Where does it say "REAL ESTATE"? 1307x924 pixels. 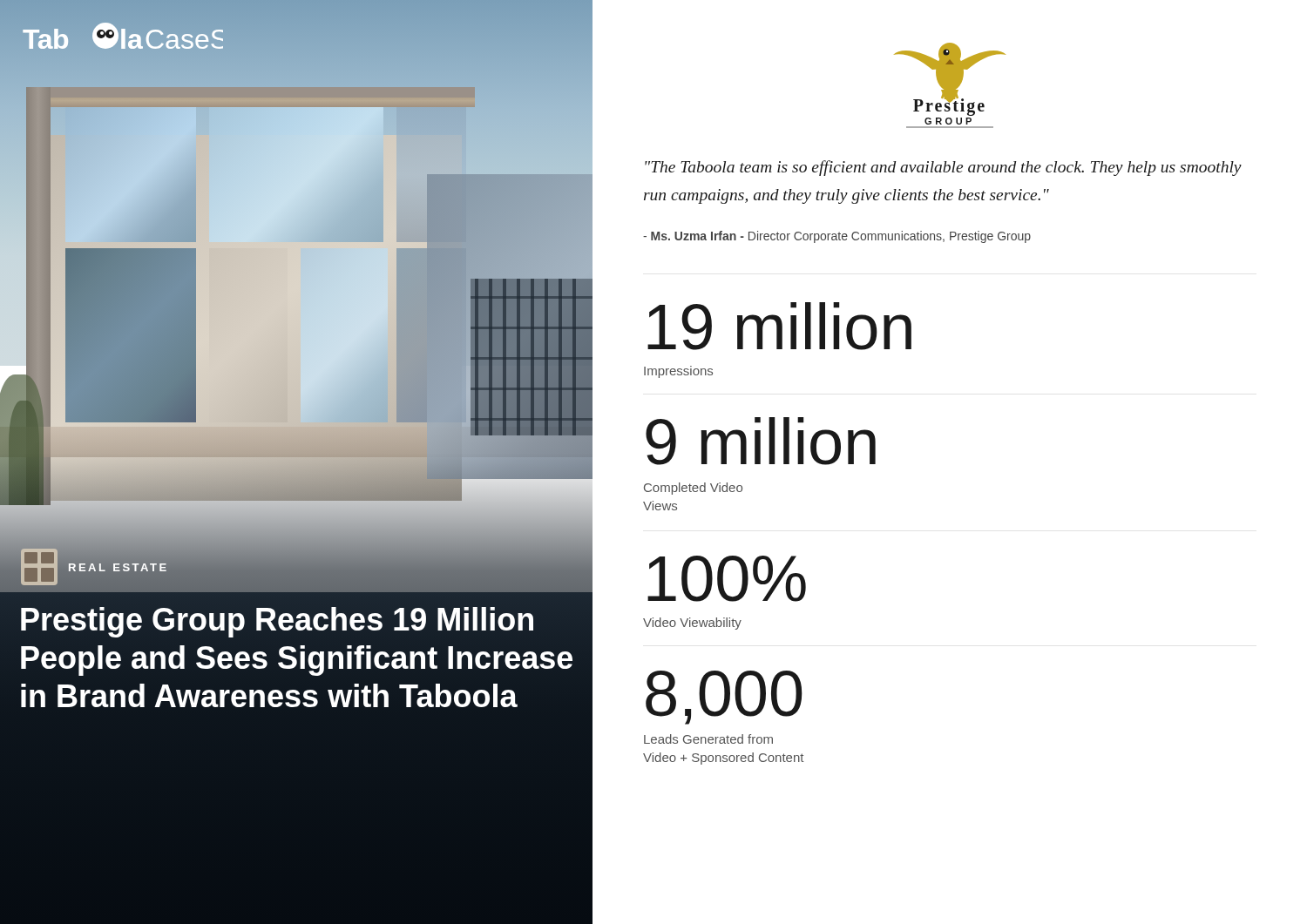[x=94, y=567]
